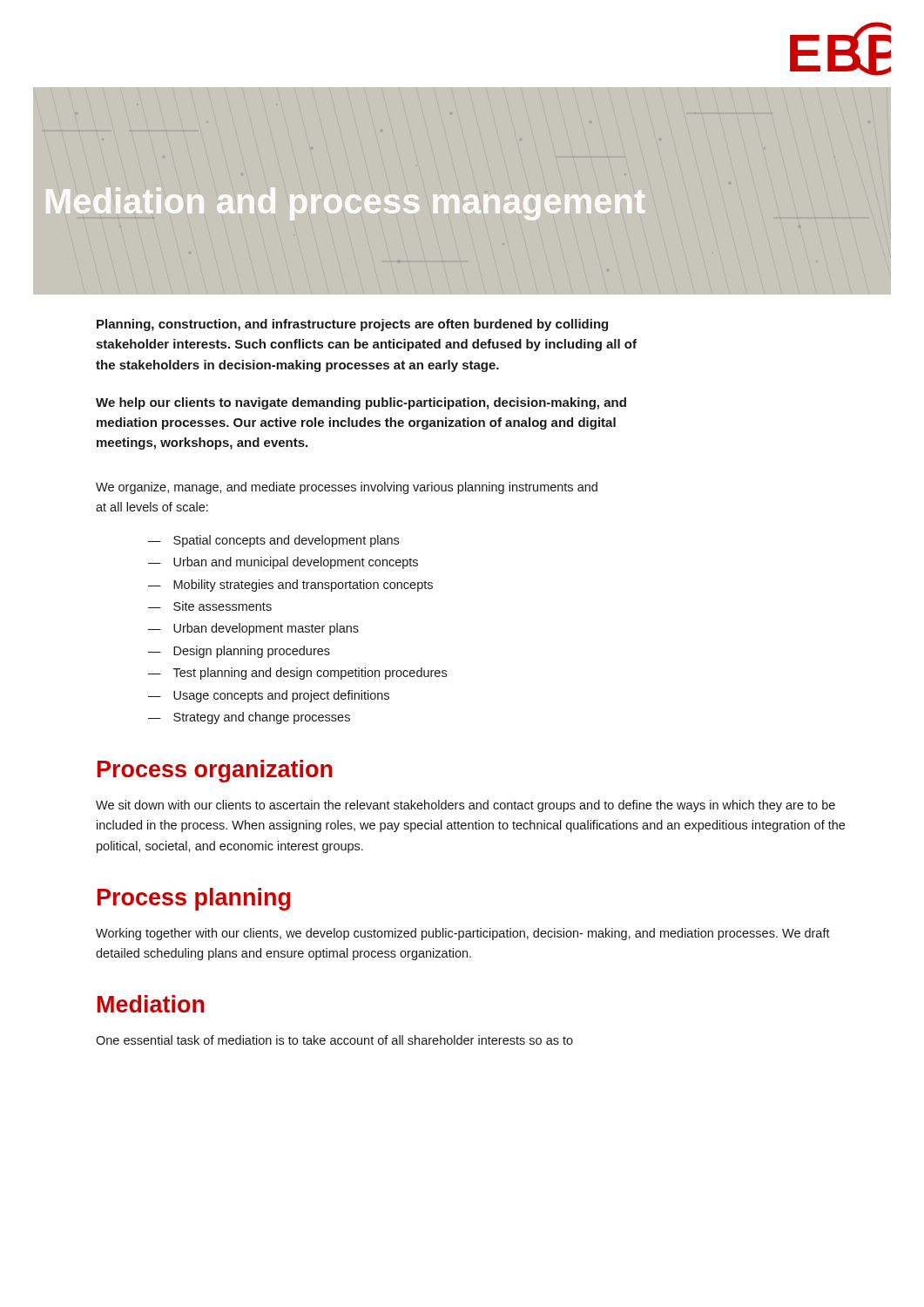This screenshot has width=924, height=1307.
Task: Select the section header that reads "Process organization"
Action: (215, 770)
